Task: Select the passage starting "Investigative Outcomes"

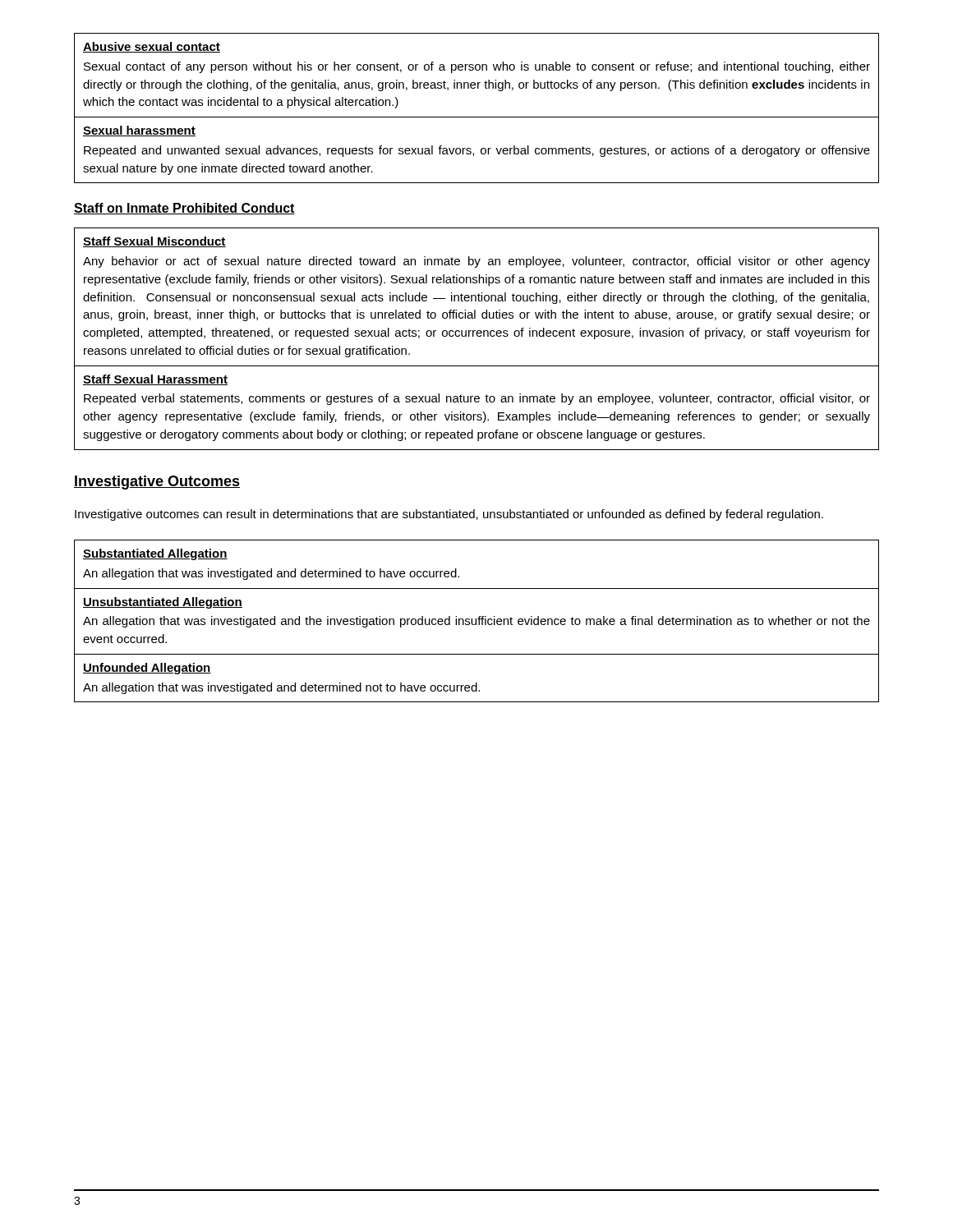Action: point(157,483)
